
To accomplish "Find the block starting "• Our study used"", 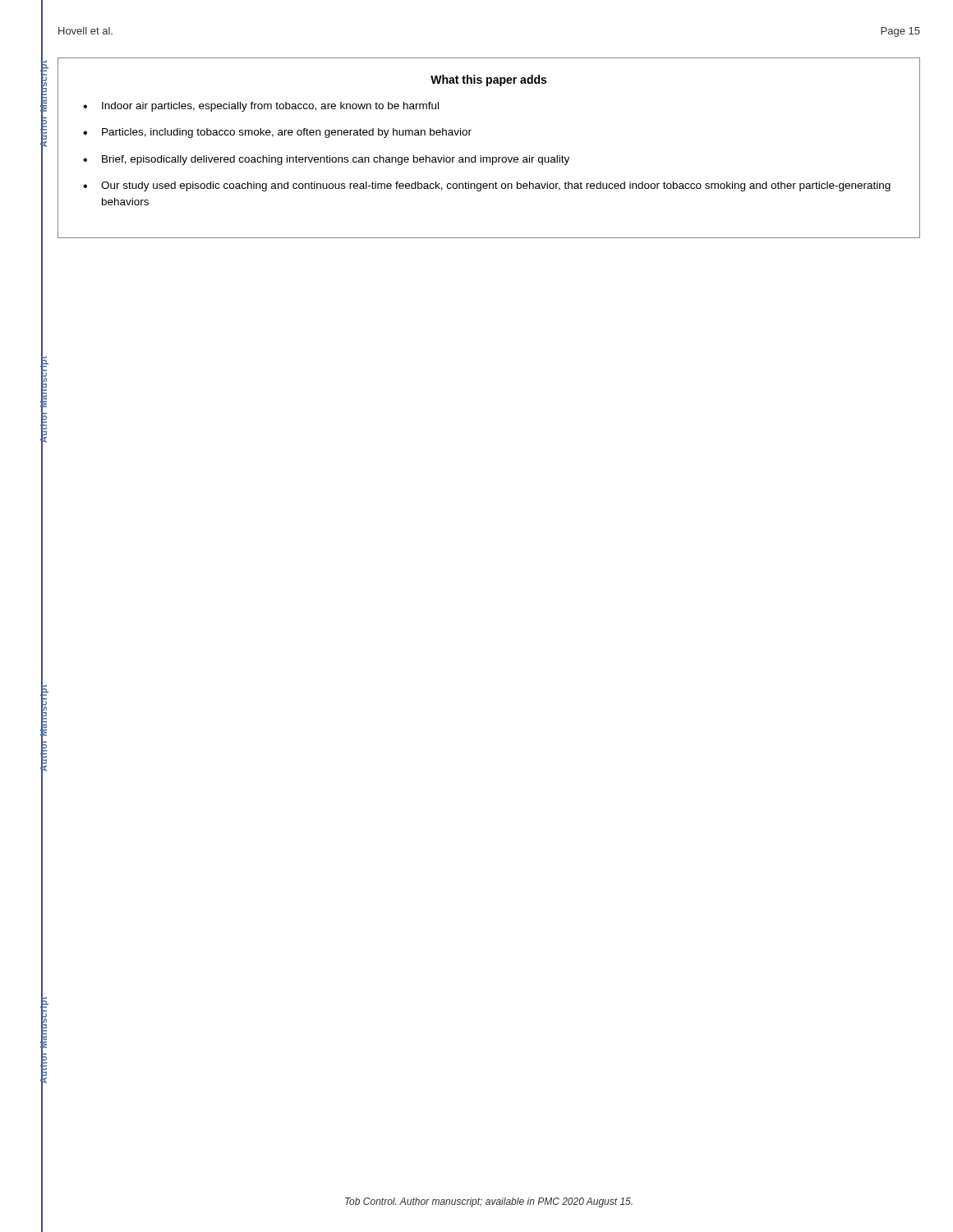I will pyautogui.click(x=489, y=194).
